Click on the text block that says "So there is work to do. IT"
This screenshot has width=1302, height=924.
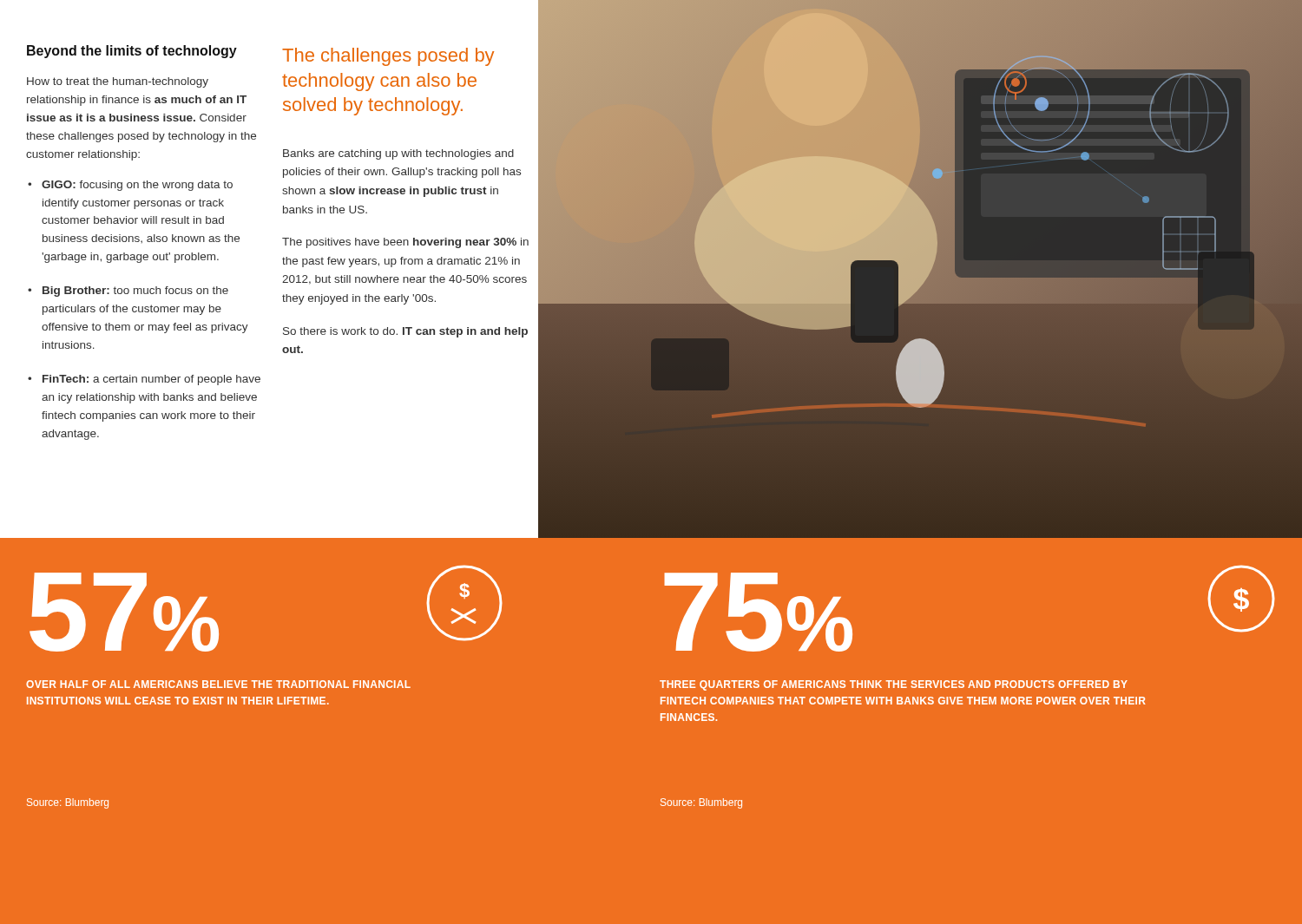tap(405, 340)
